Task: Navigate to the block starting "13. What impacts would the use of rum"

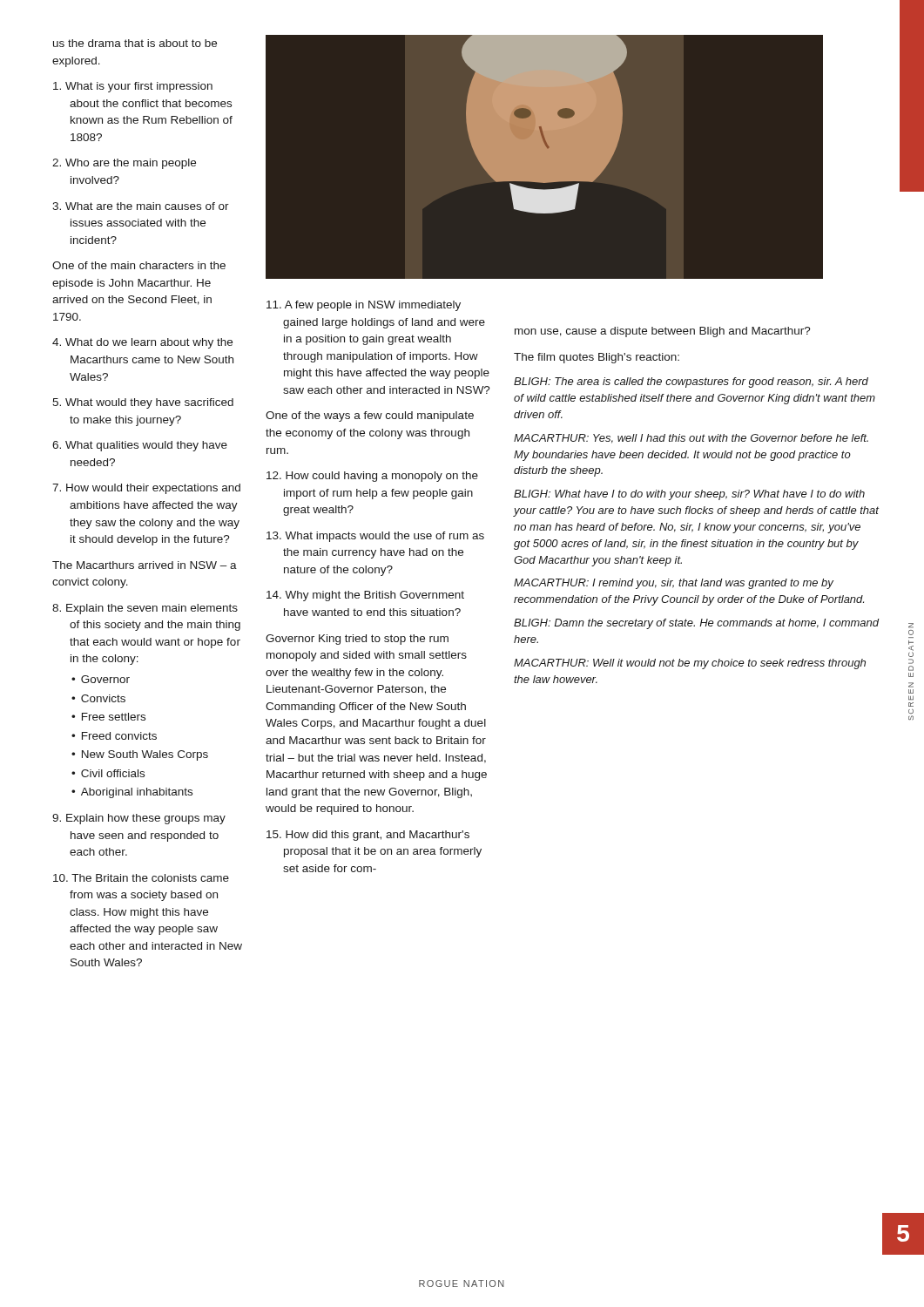Action: (x=379, y=553)
